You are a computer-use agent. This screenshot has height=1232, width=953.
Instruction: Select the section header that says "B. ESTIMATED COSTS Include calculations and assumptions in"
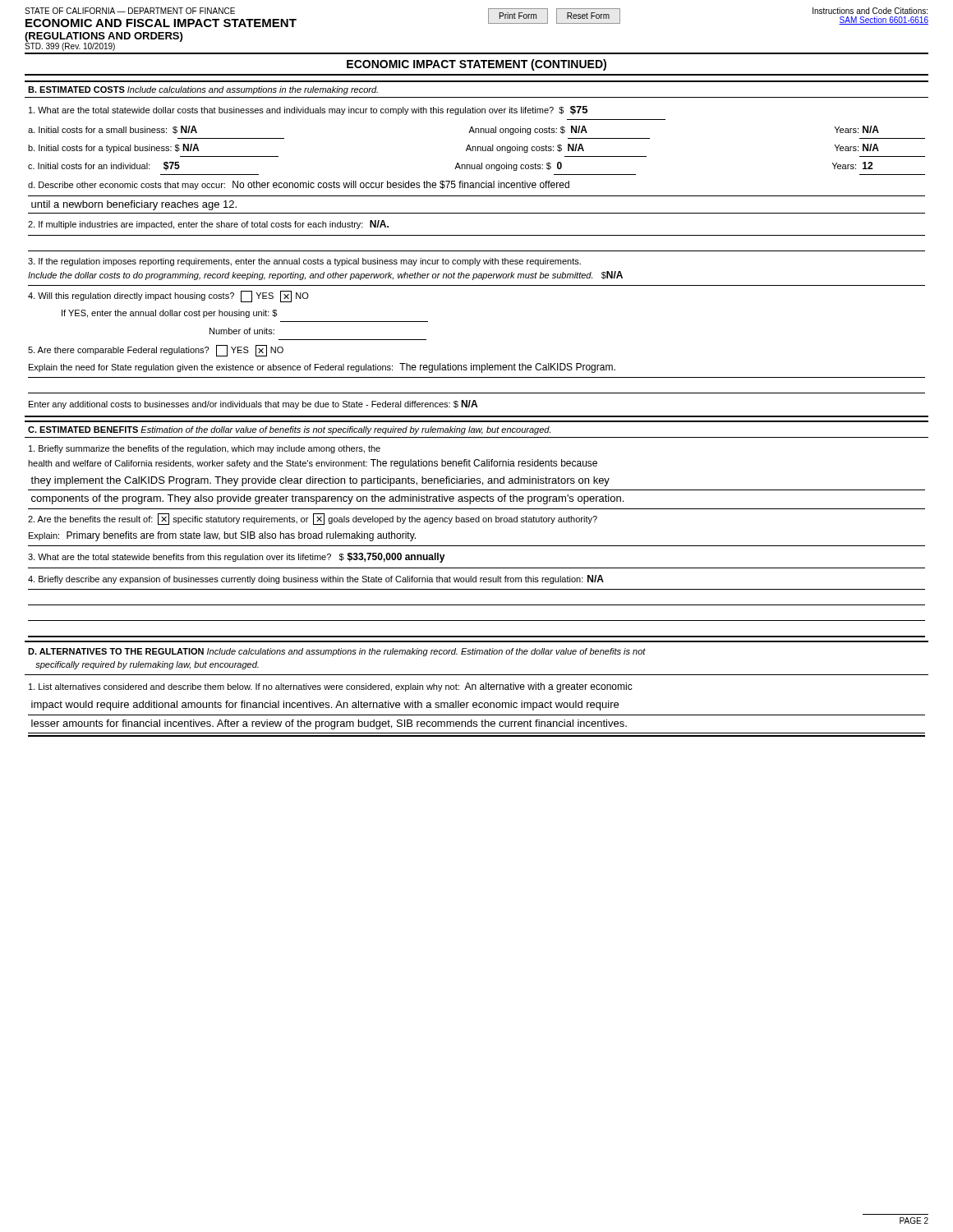coord(203,90)
